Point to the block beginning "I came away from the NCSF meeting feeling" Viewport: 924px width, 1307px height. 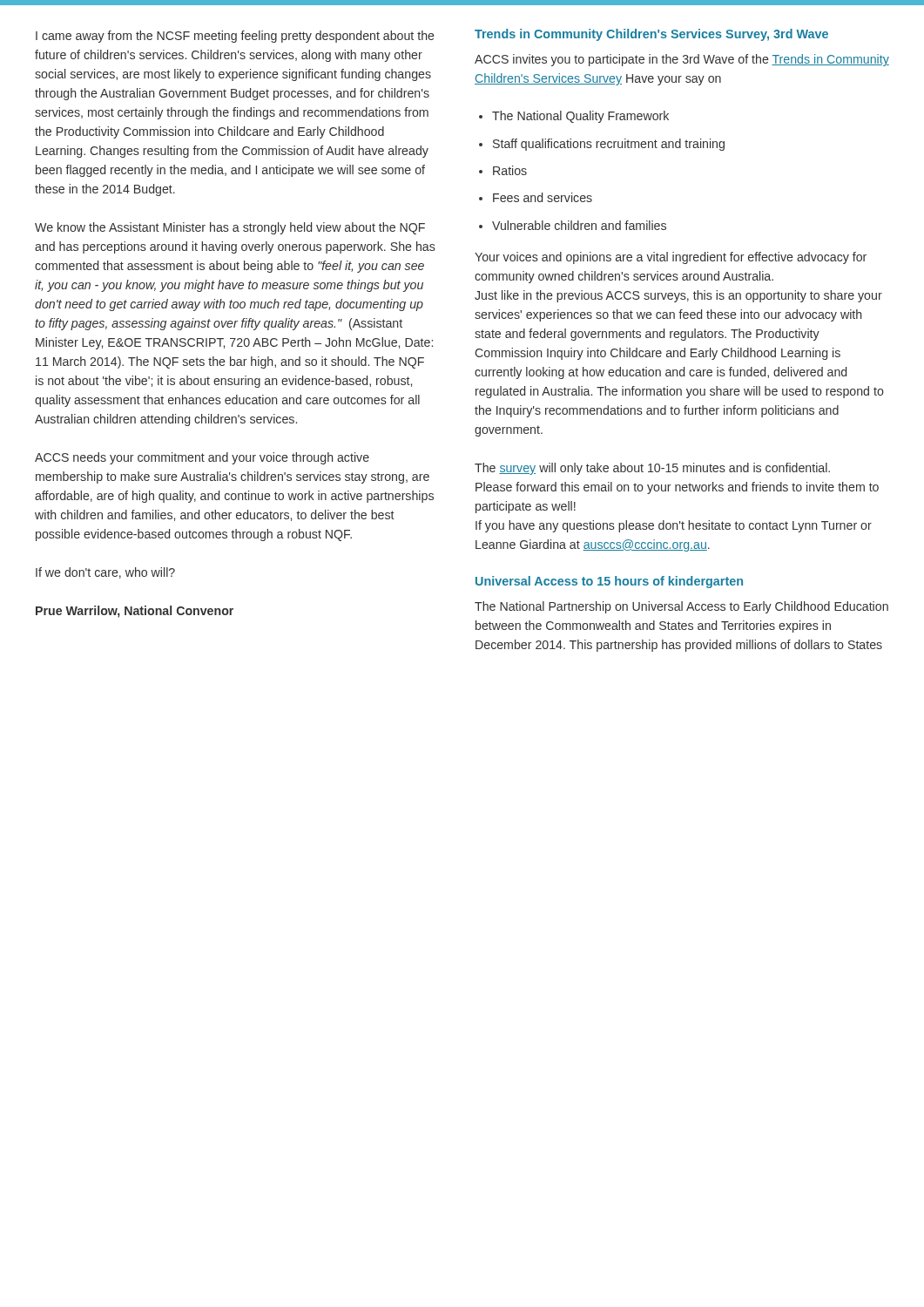[235, 112]
